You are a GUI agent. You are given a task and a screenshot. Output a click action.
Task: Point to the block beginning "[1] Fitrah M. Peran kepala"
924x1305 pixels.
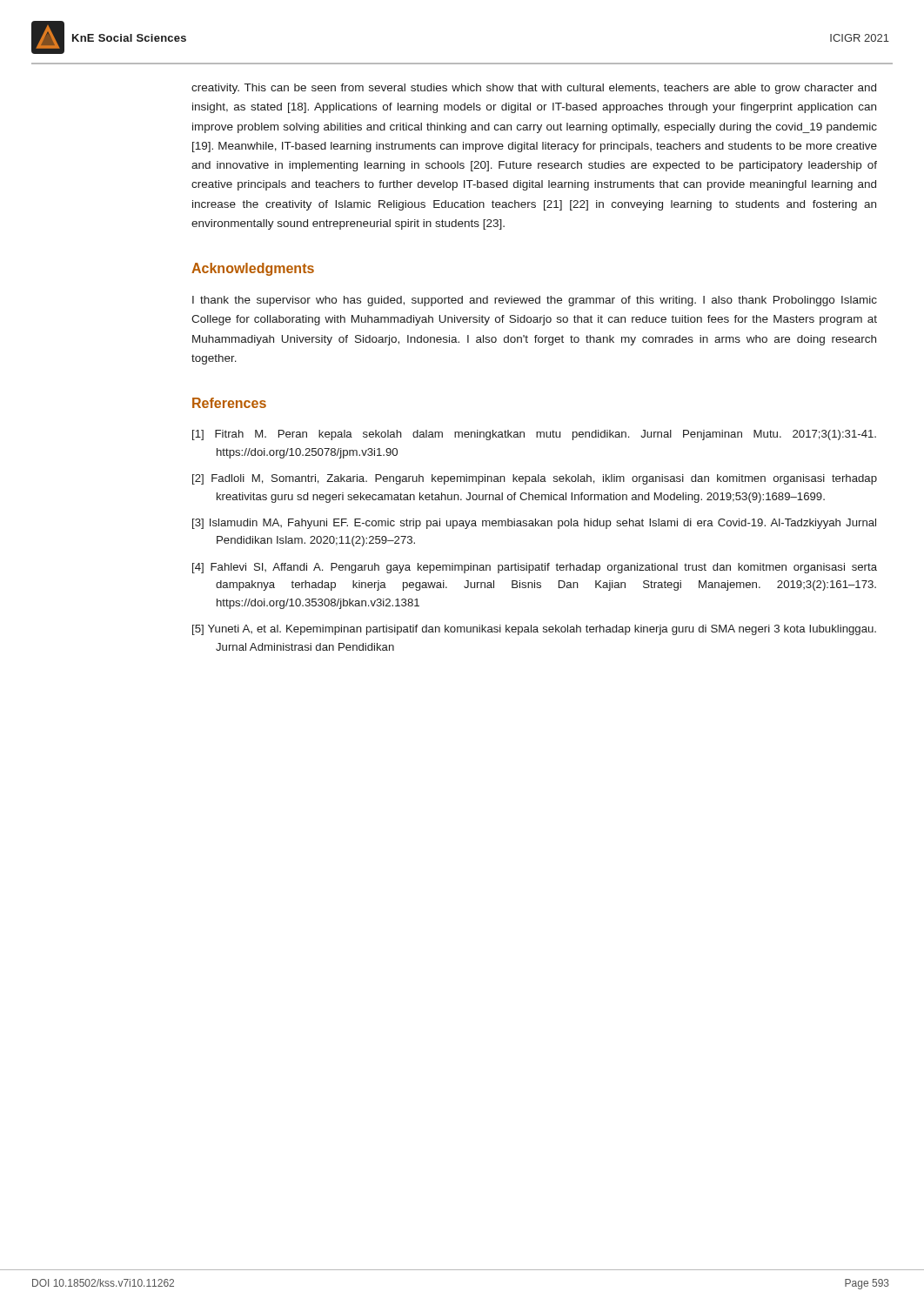tap(534, 443)
